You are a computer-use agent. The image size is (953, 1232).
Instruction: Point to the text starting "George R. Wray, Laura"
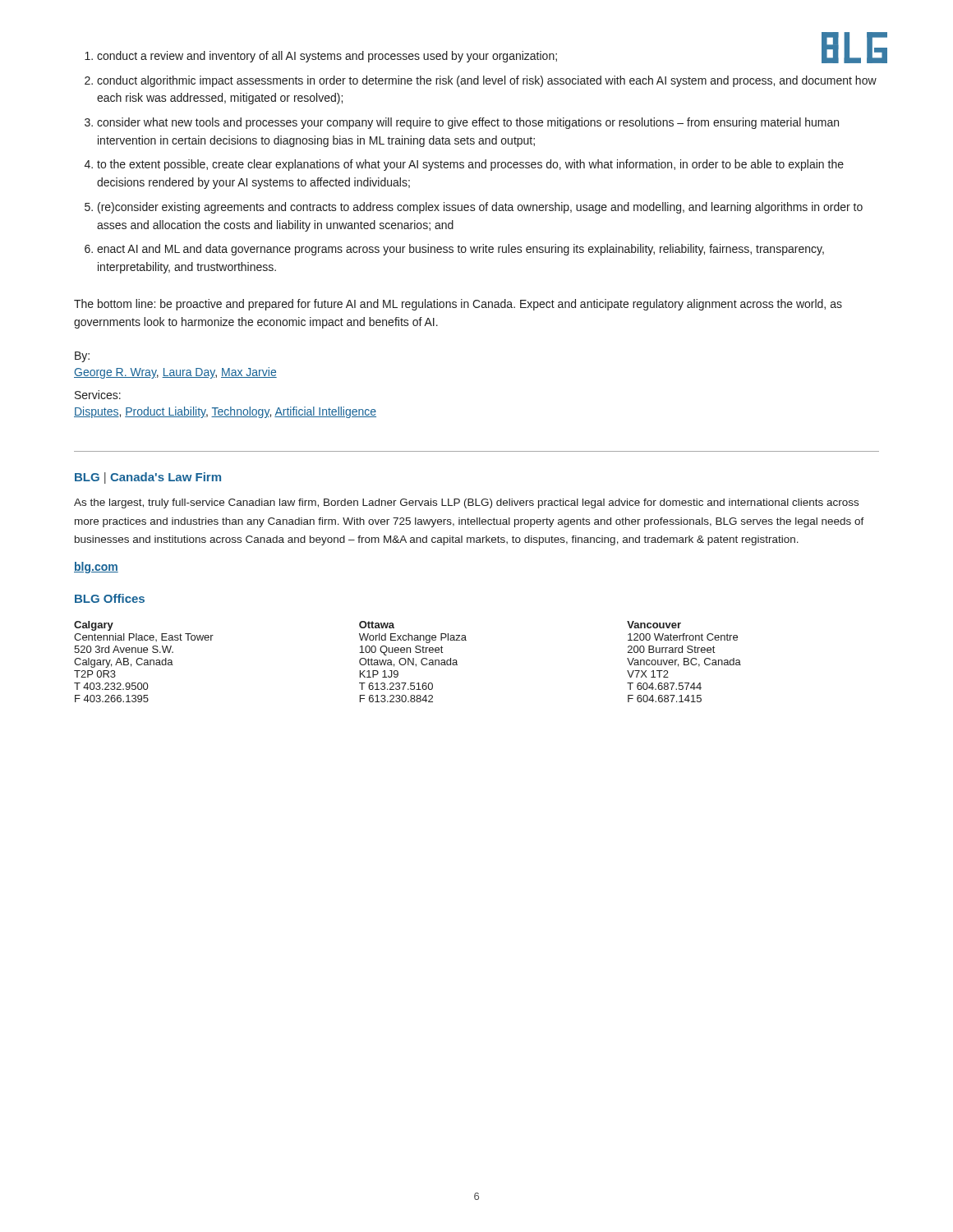click(x=175, y=372)
